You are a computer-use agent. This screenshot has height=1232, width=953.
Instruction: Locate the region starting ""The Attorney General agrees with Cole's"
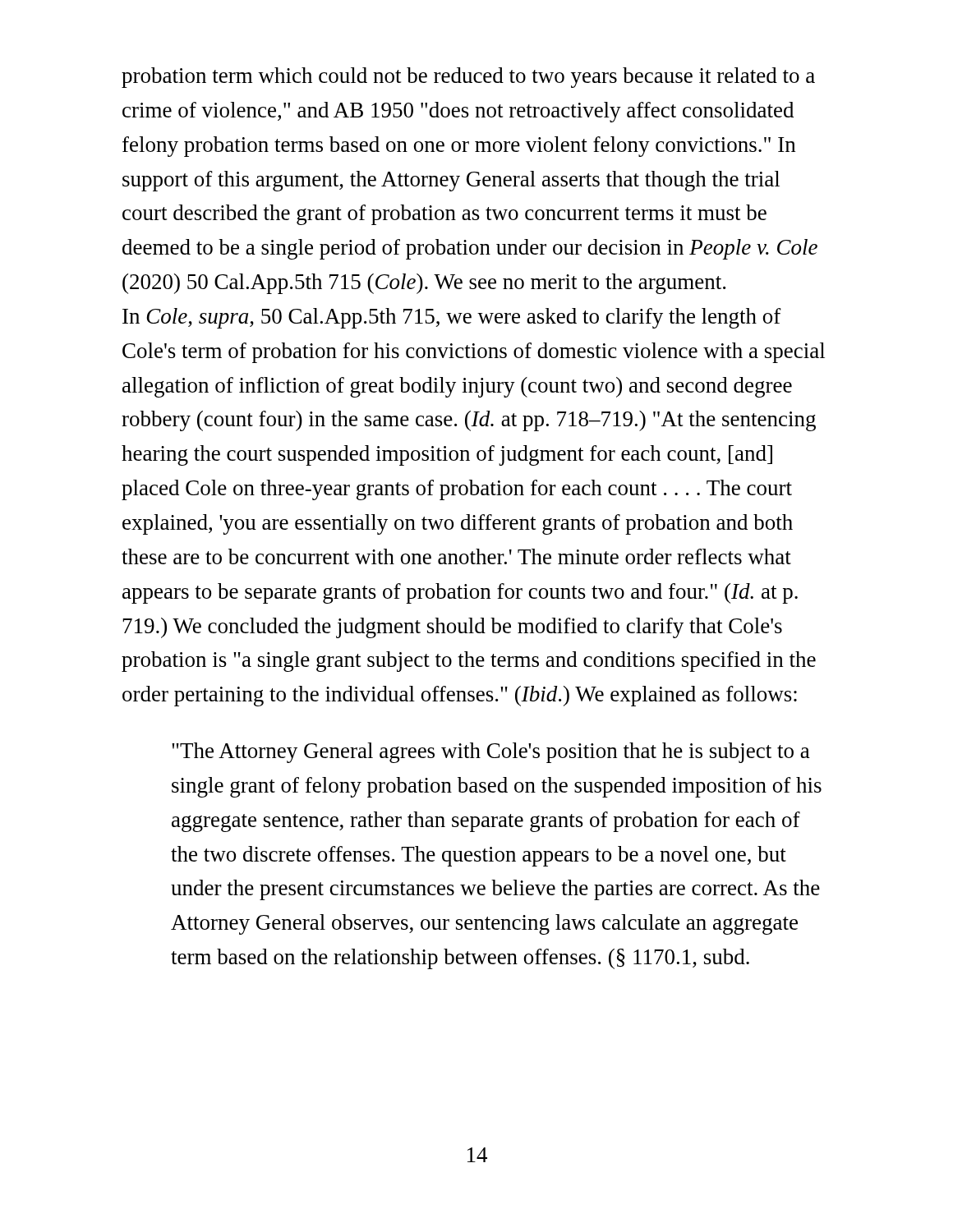pyautogui.click(x=501, y=855)
